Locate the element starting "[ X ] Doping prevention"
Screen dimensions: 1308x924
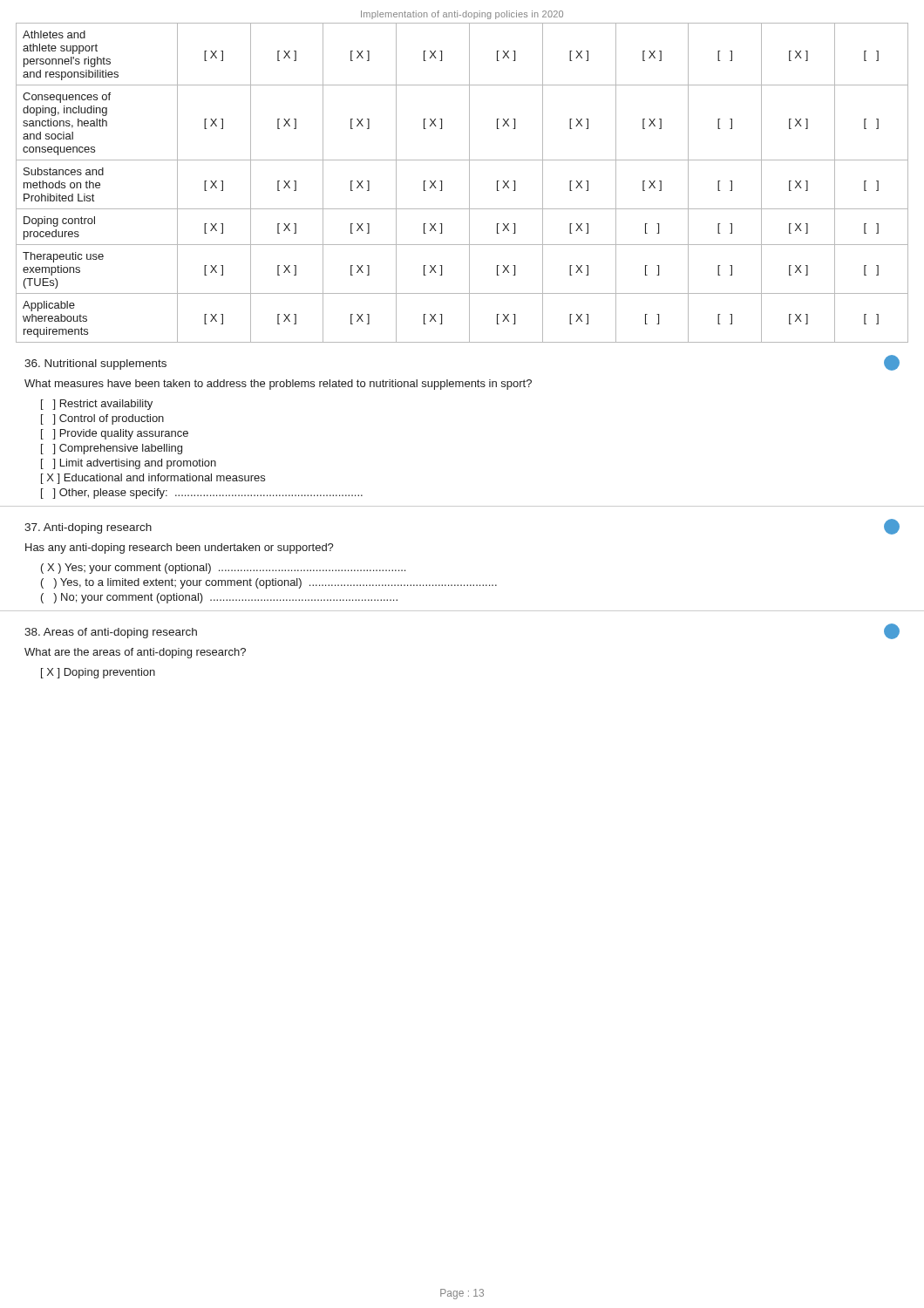point(98,672)
